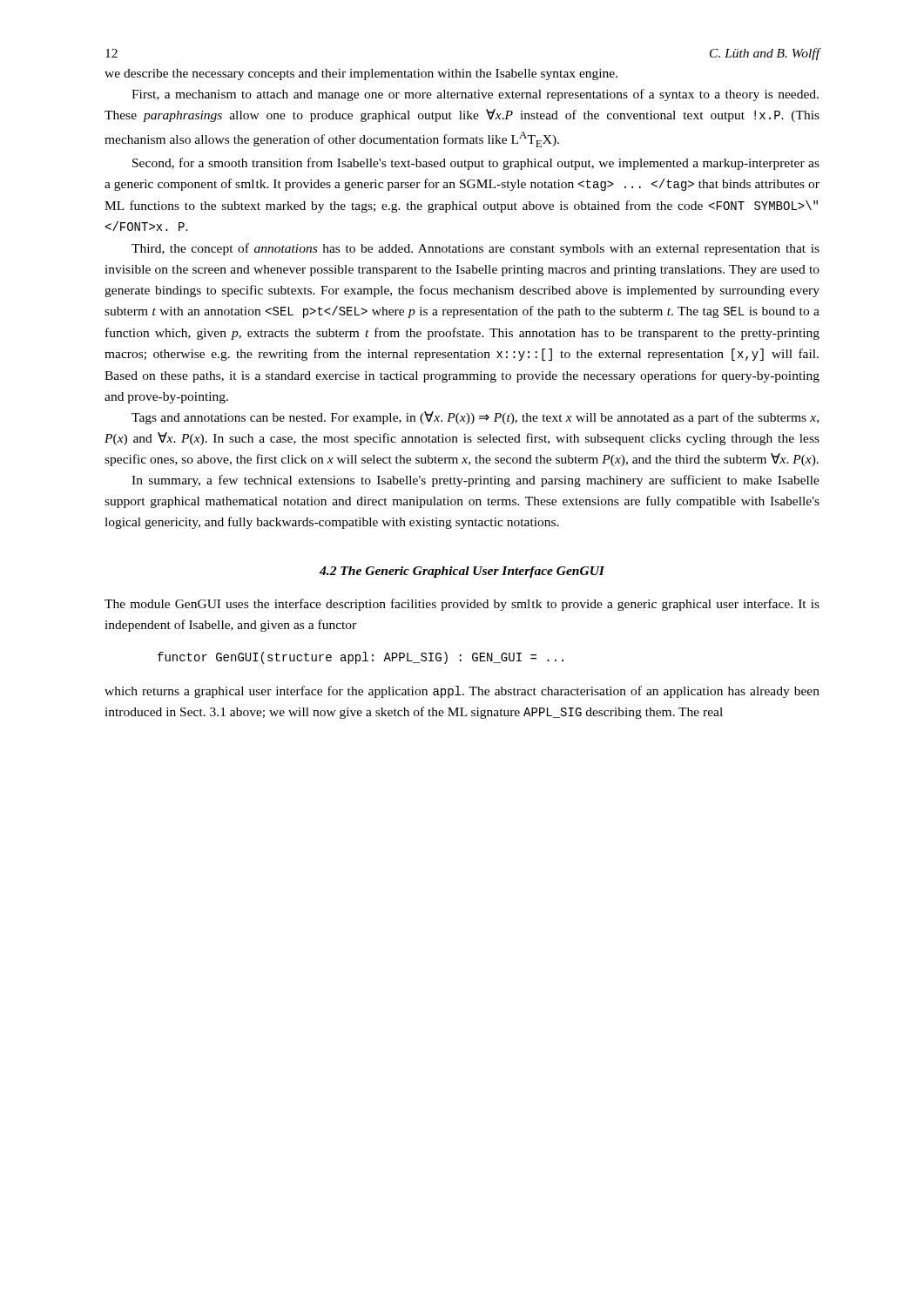The image size is (924, 1307).
Task: Where is the passage that starts "Tags and annotations can be"?
Action: [x=462, y=438]
